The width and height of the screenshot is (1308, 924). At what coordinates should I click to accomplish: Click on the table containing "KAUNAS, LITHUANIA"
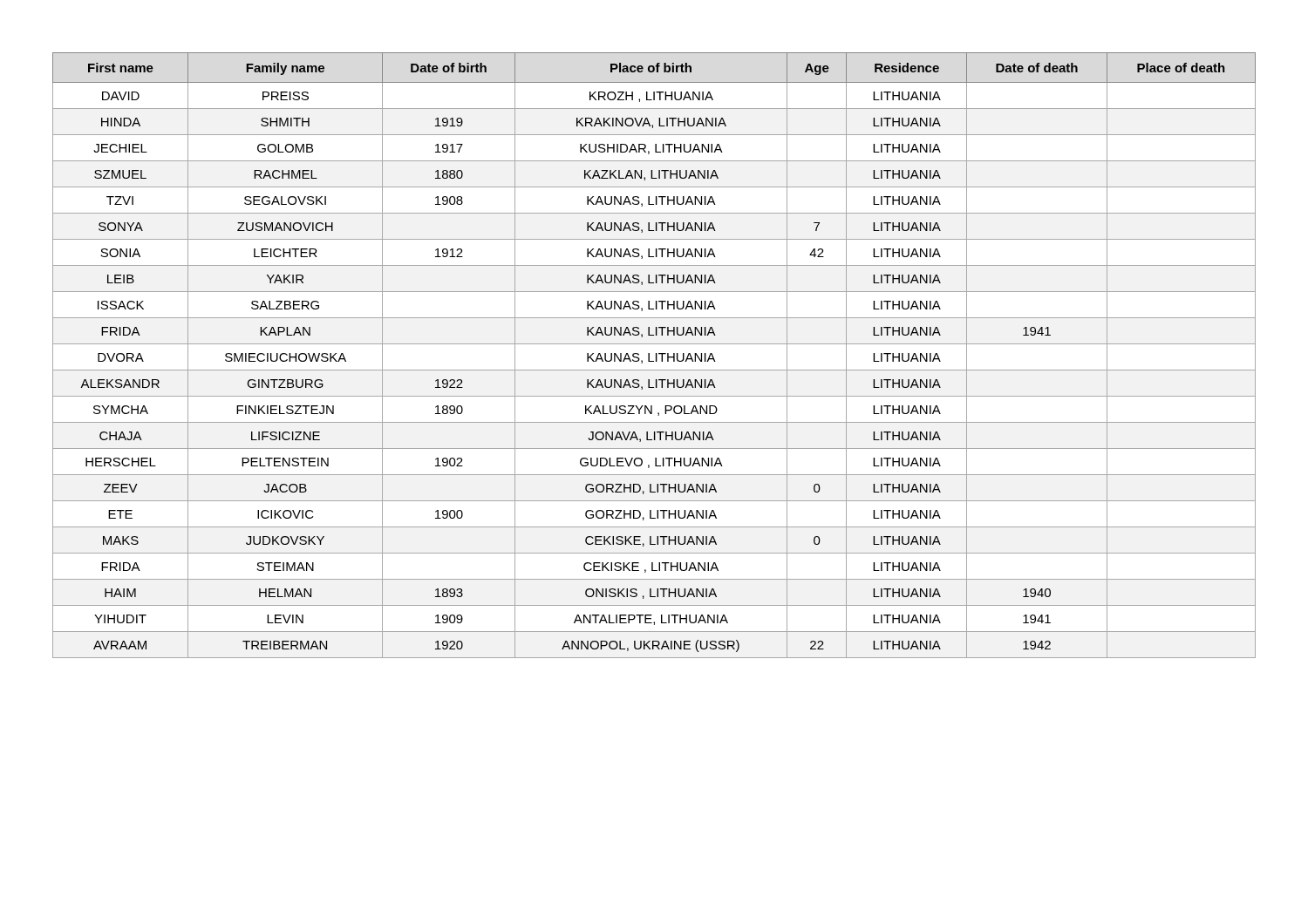click(x=654, y=355)
